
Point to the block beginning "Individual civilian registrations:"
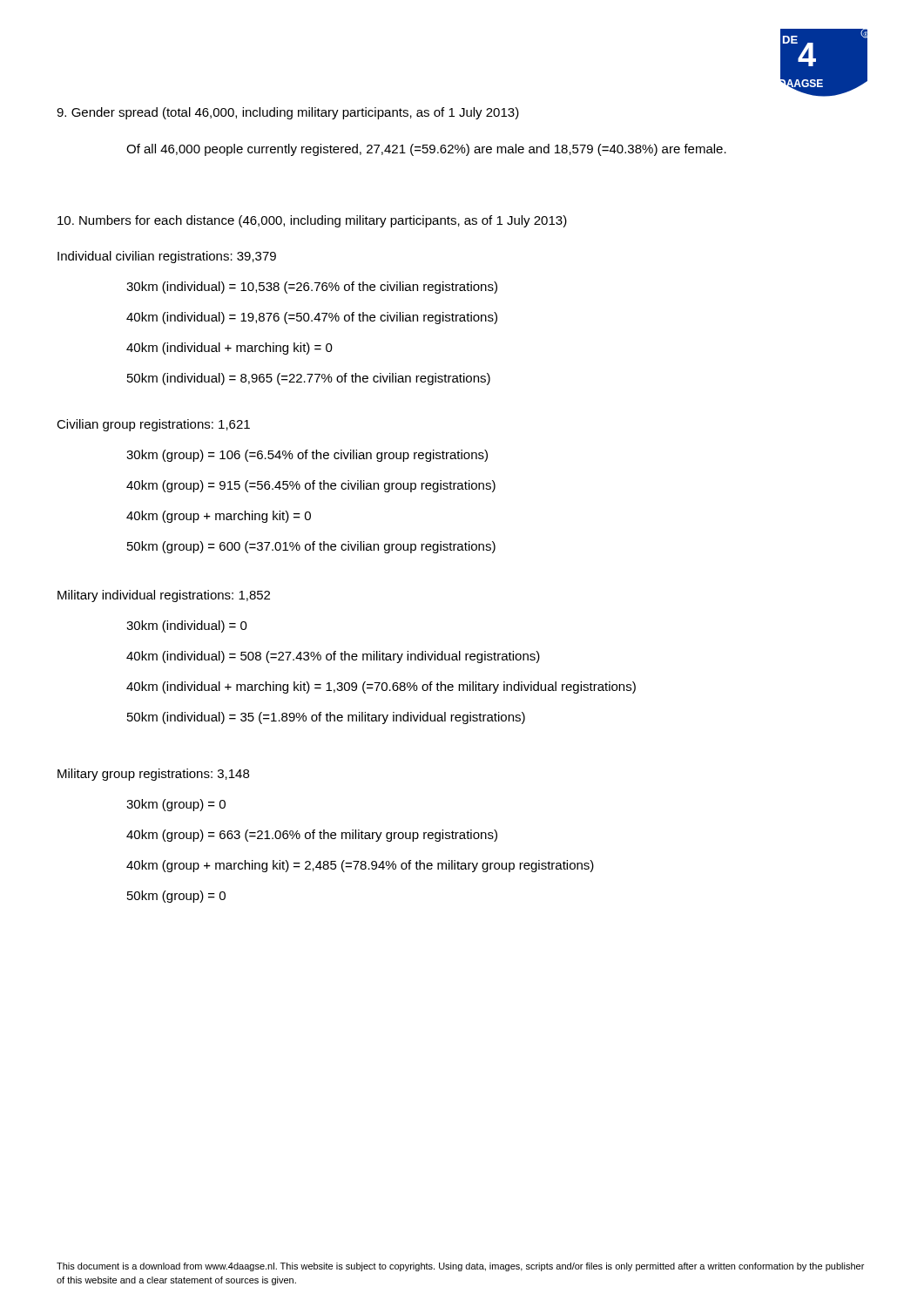167,256
